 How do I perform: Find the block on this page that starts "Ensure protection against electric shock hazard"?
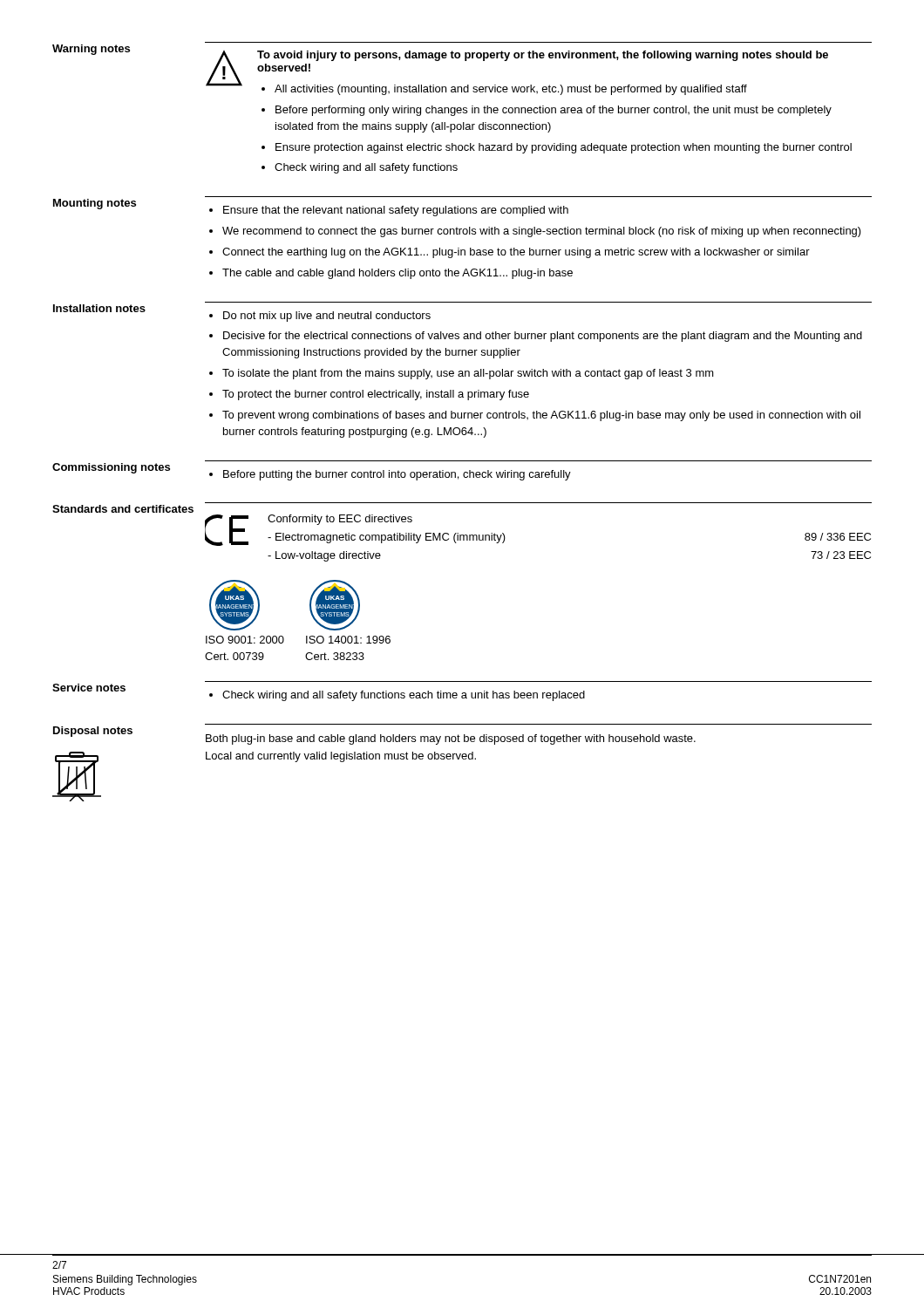pos(563,146)
